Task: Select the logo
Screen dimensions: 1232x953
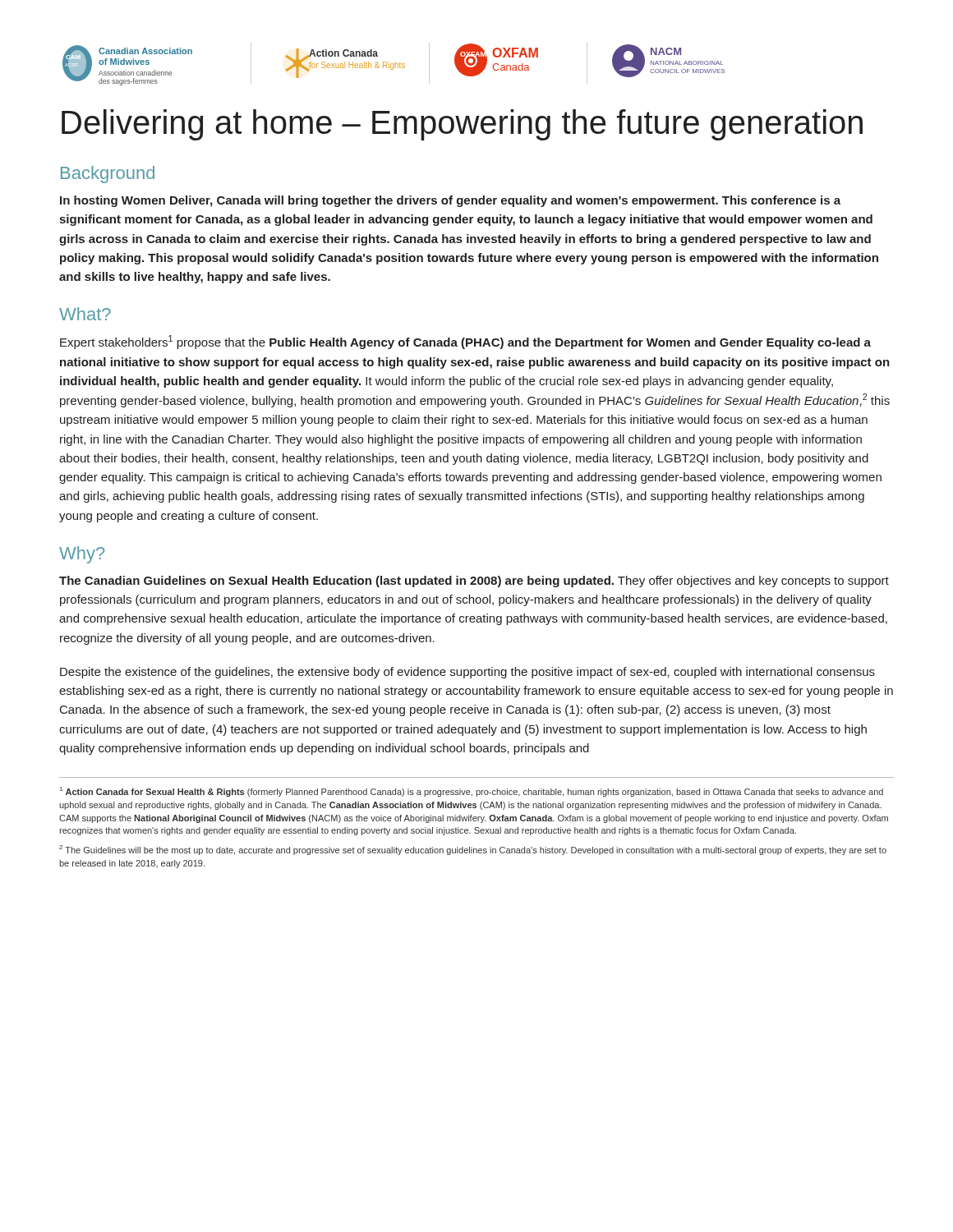Action: pyautogui.click(x=476, y=63)
